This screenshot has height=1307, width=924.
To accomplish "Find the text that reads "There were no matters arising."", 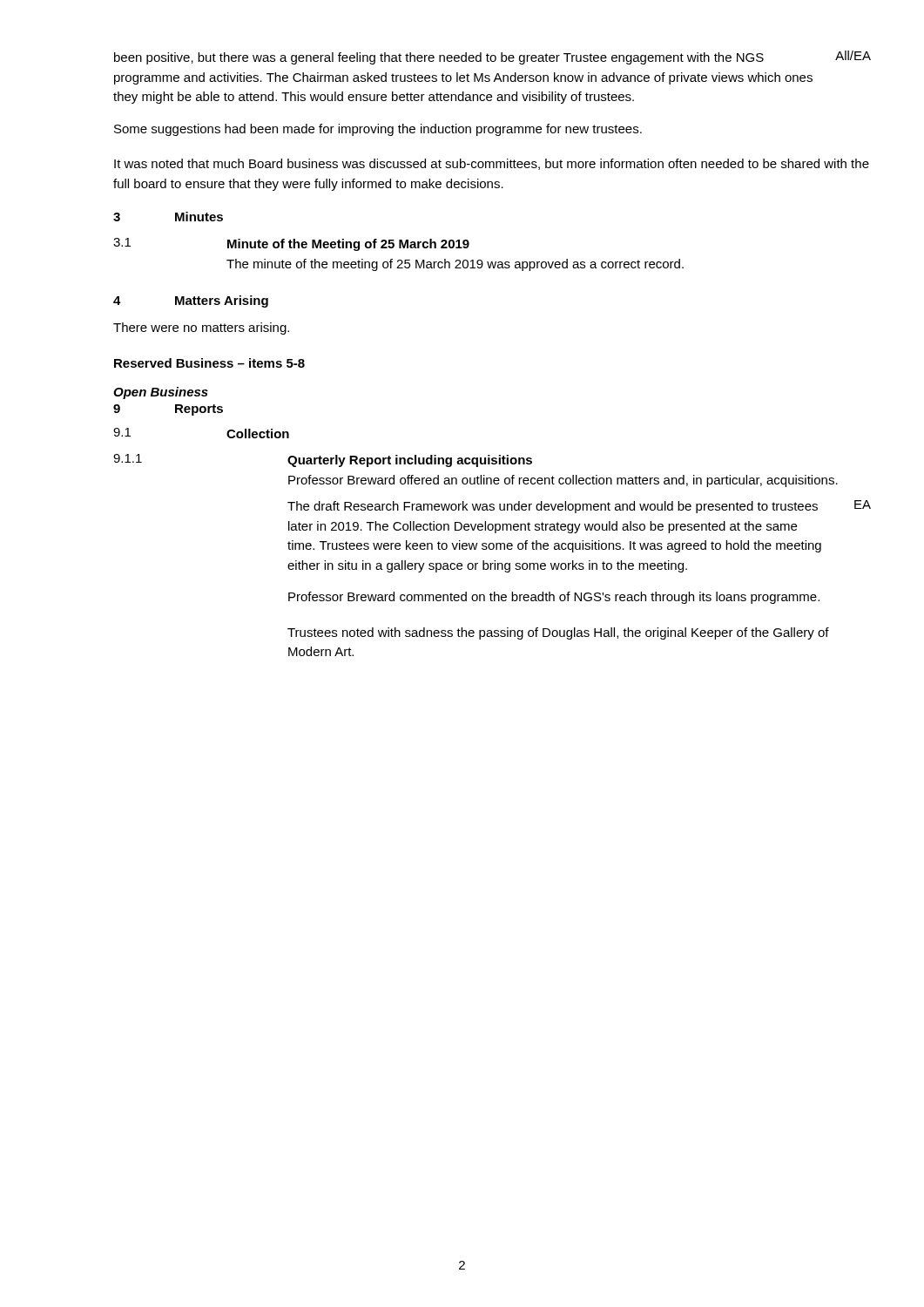I will 202,327.
